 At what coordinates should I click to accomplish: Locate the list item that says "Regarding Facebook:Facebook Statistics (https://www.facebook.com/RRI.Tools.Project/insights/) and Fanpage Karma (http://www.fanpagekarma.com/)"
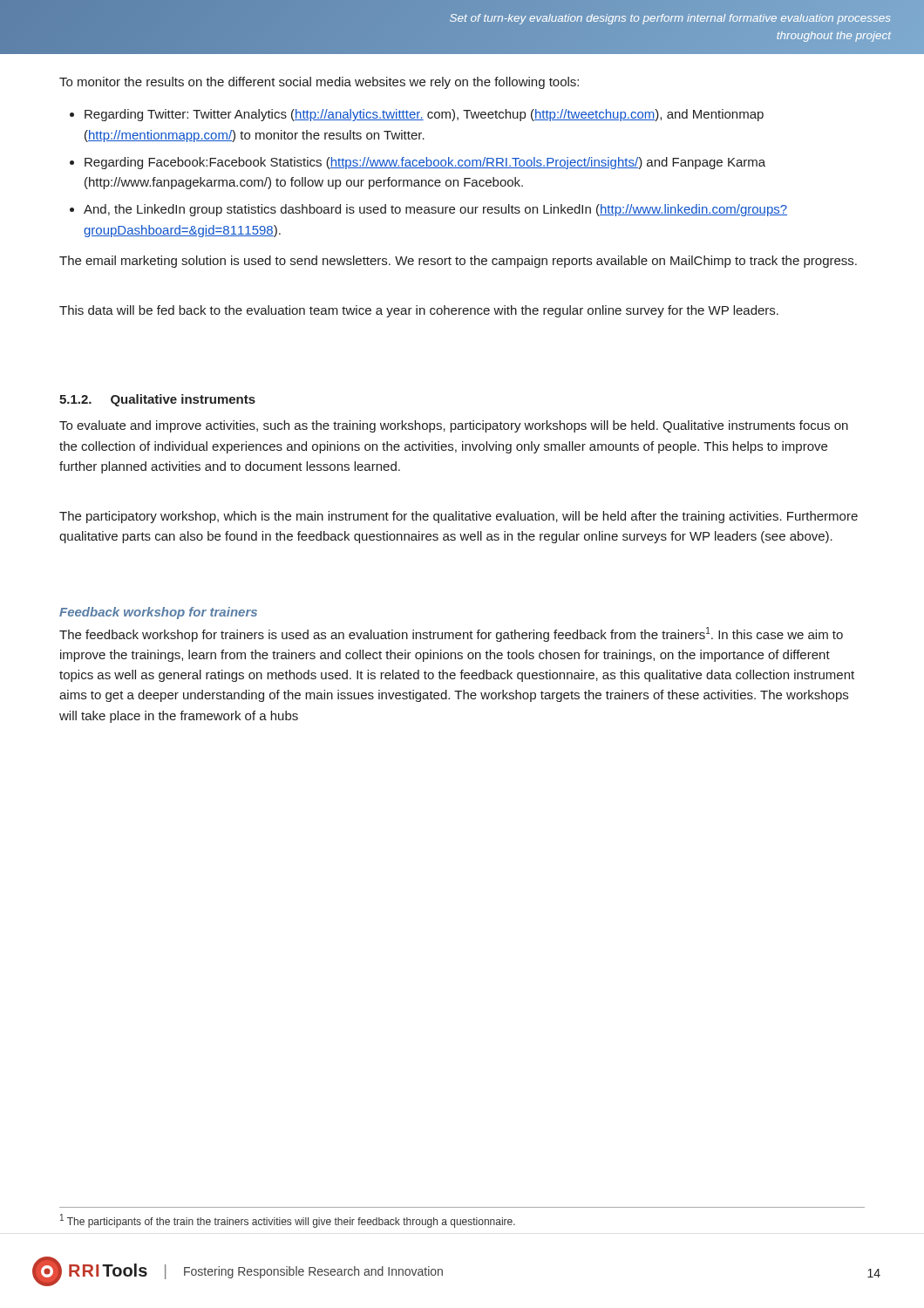click(x=425, y=172)
